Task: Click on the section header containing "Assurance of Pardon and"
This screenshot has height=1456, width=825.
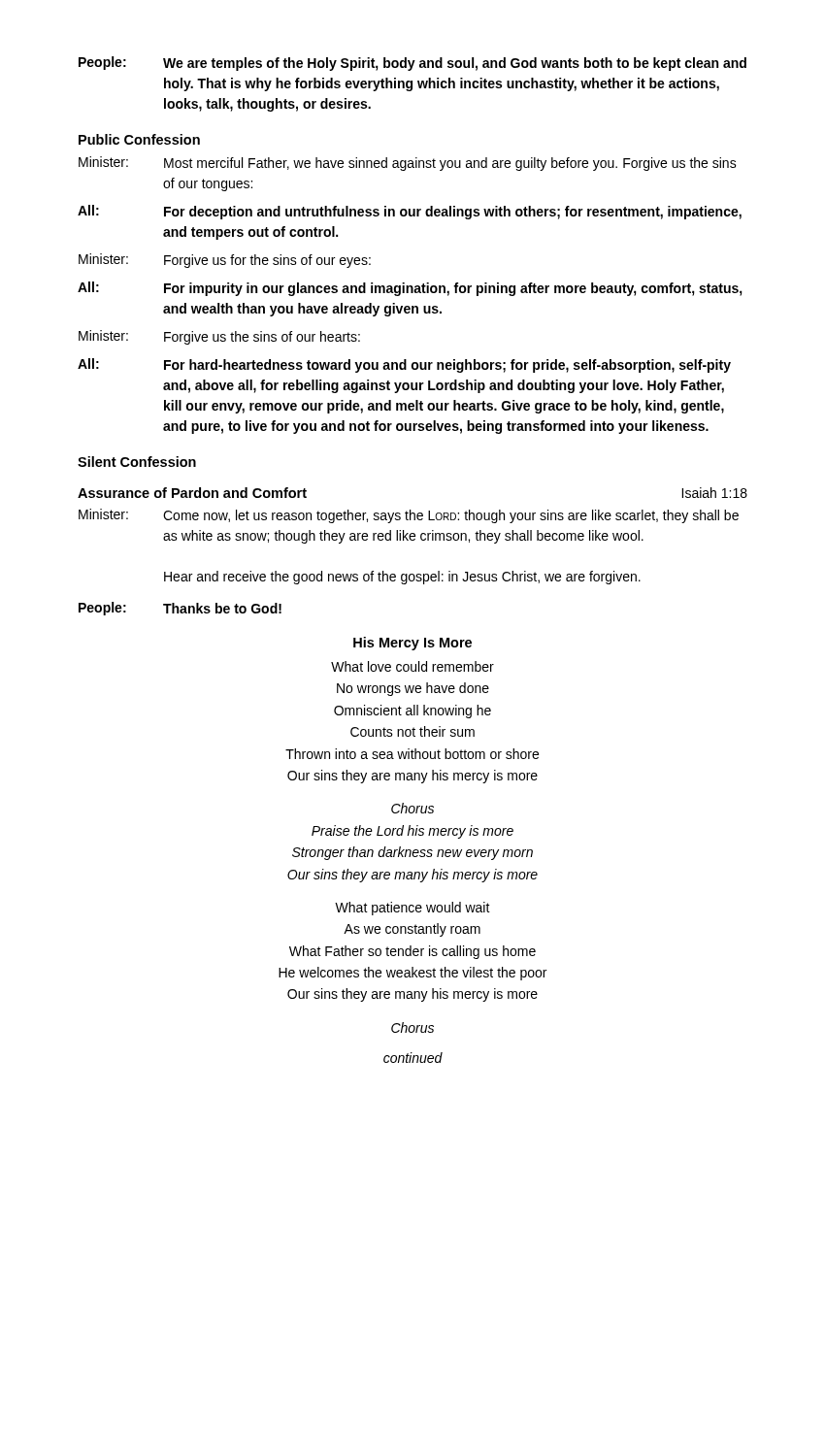Action: pos(187,493)
